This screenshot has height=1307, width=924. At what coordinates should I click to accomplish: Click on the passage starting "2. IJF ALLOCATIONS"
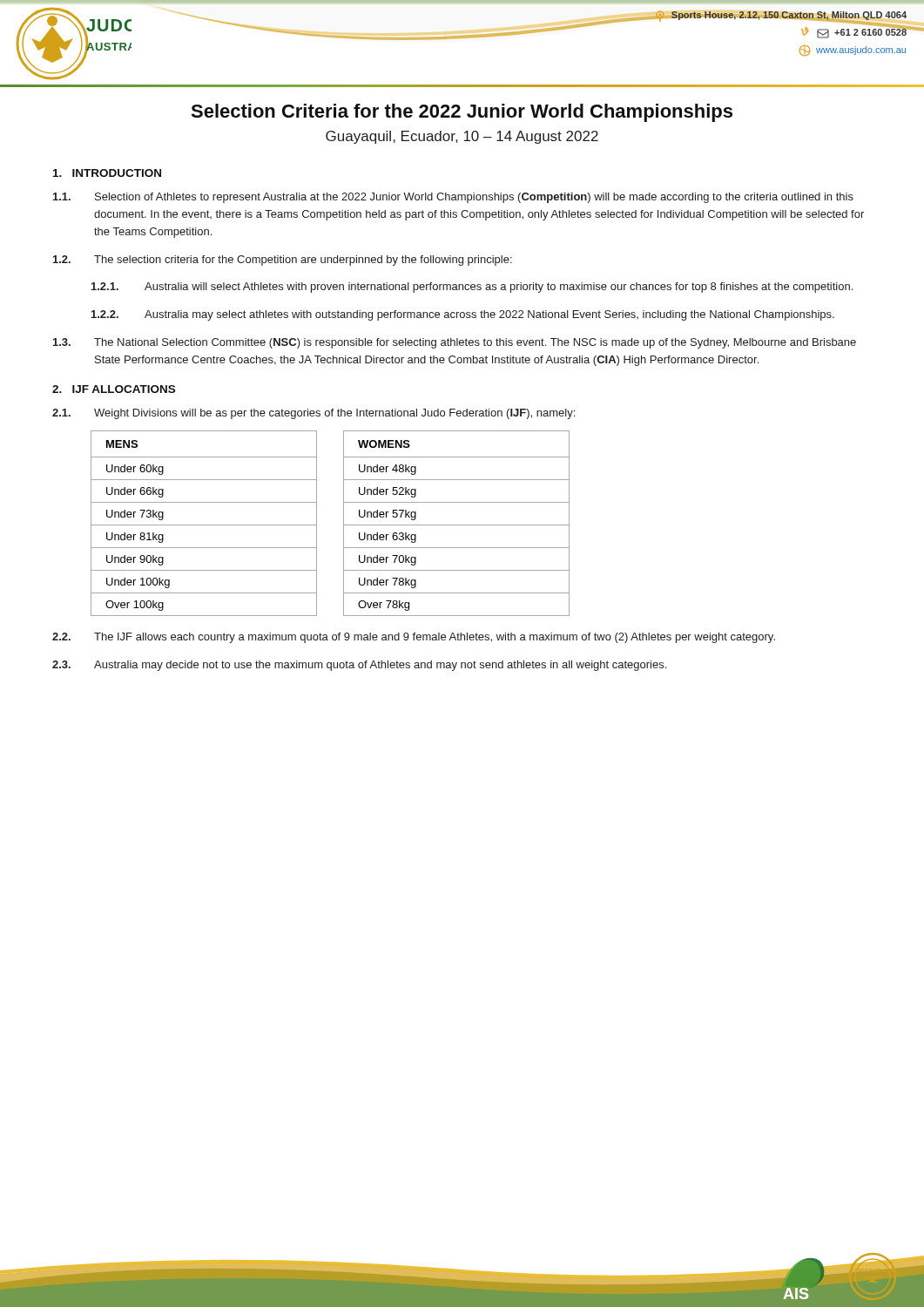114,389
